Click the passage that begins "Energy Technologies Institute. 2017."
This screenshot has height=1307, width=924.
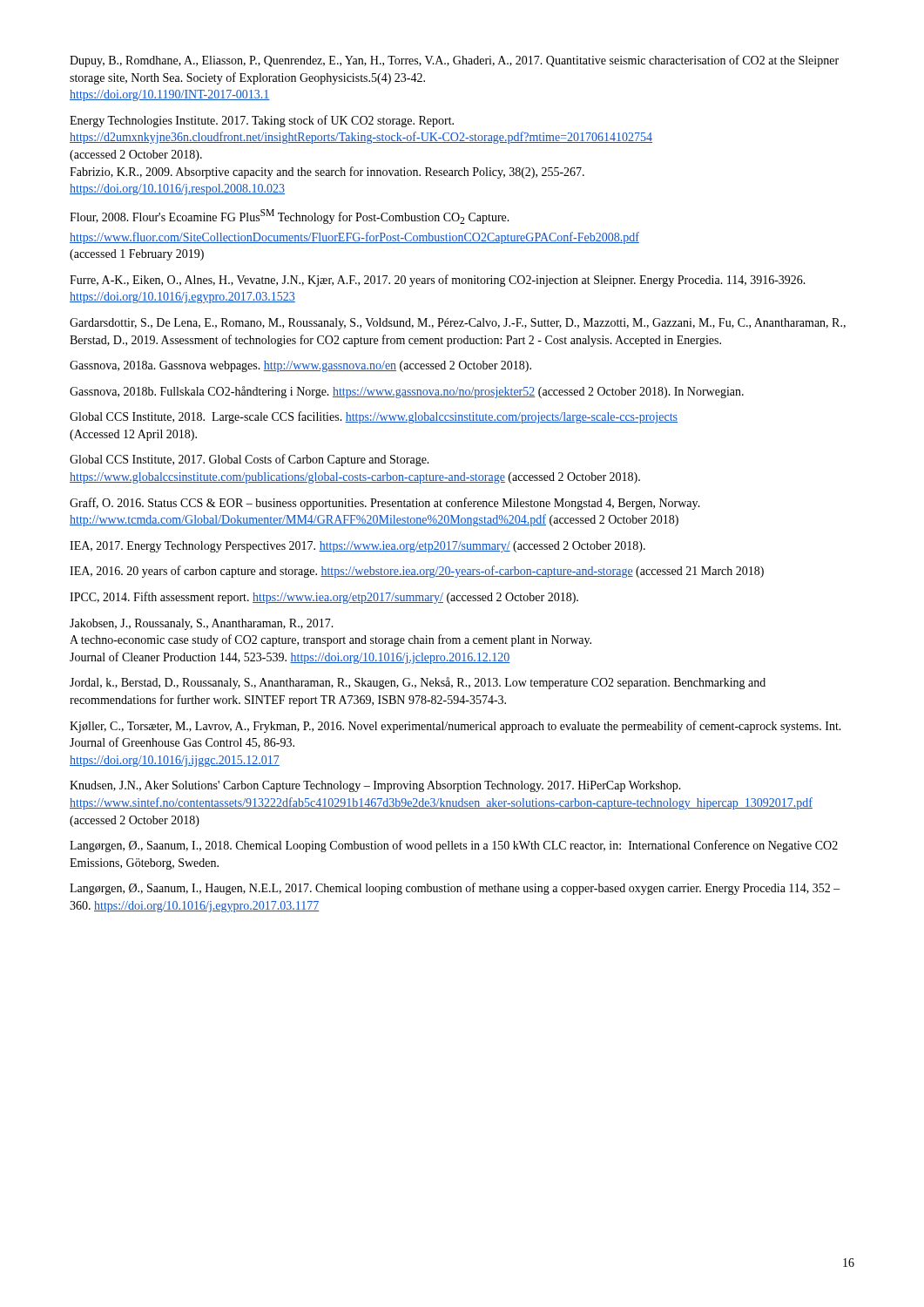pyautogui.click(x=262, y=121)
